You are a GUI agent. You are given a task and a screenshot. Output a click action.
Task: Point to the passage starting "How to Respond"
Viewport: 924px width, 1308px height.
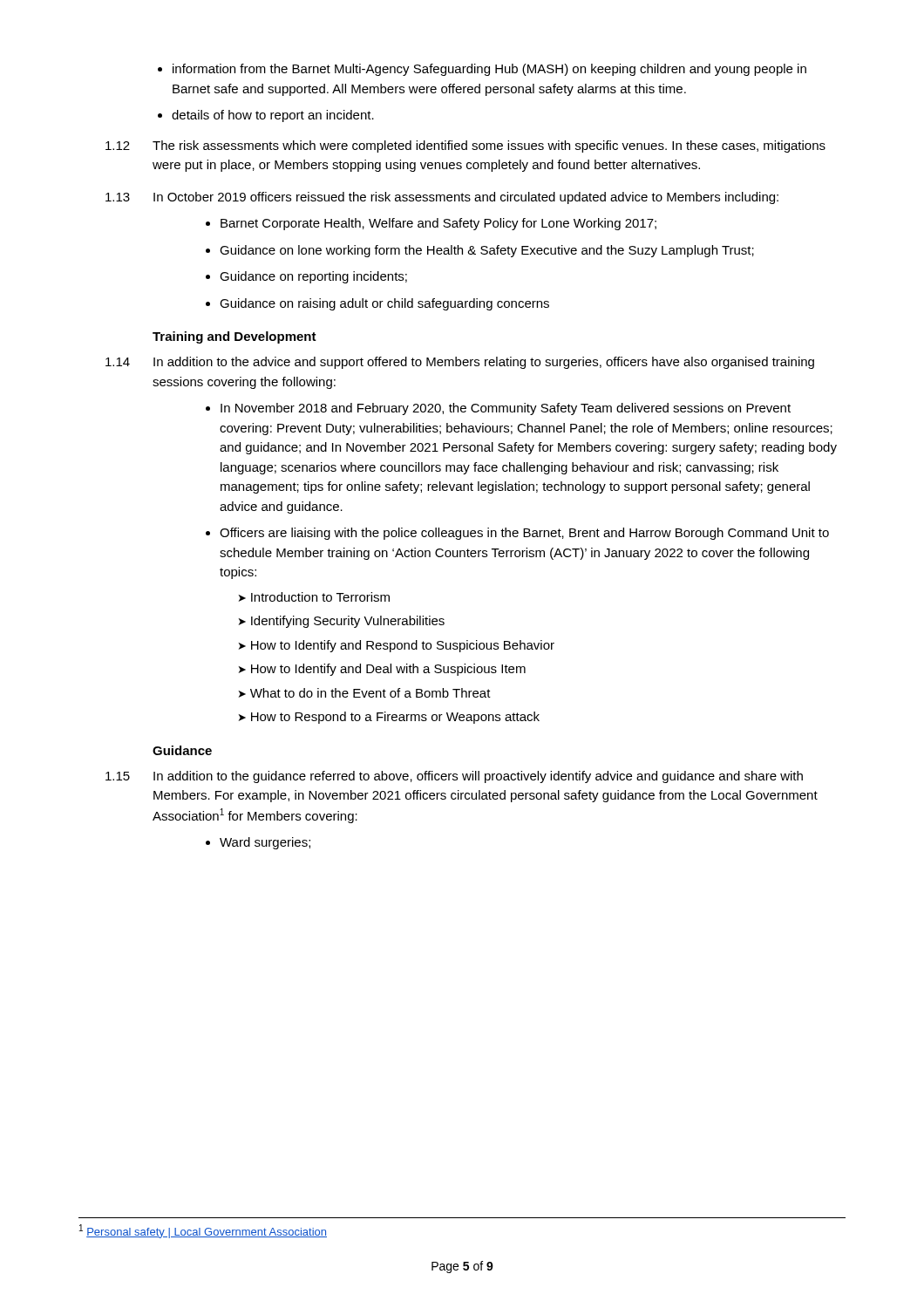click(541, 717)
